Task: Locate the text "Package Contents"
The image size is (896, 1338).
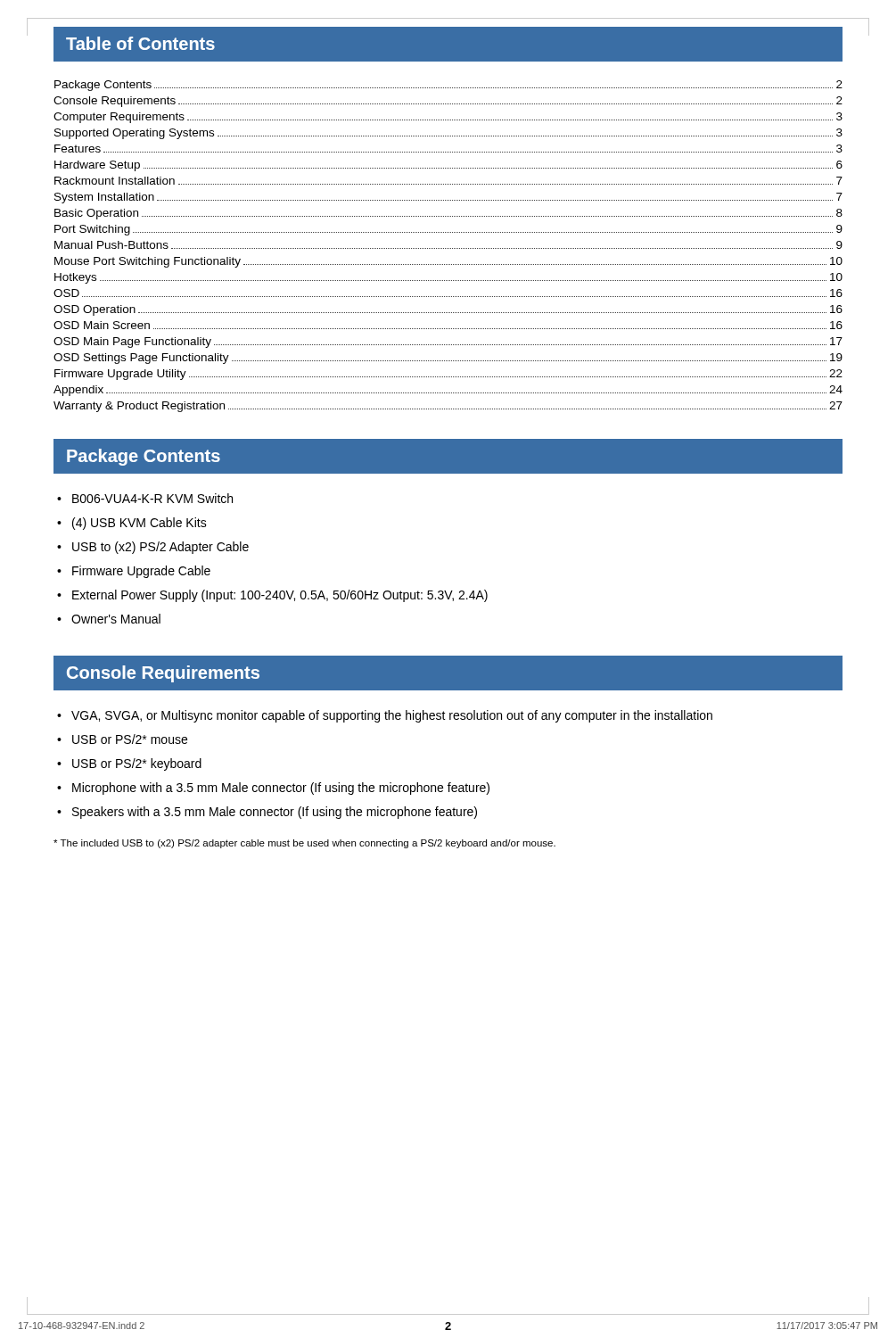Action: tap(143, 456)
